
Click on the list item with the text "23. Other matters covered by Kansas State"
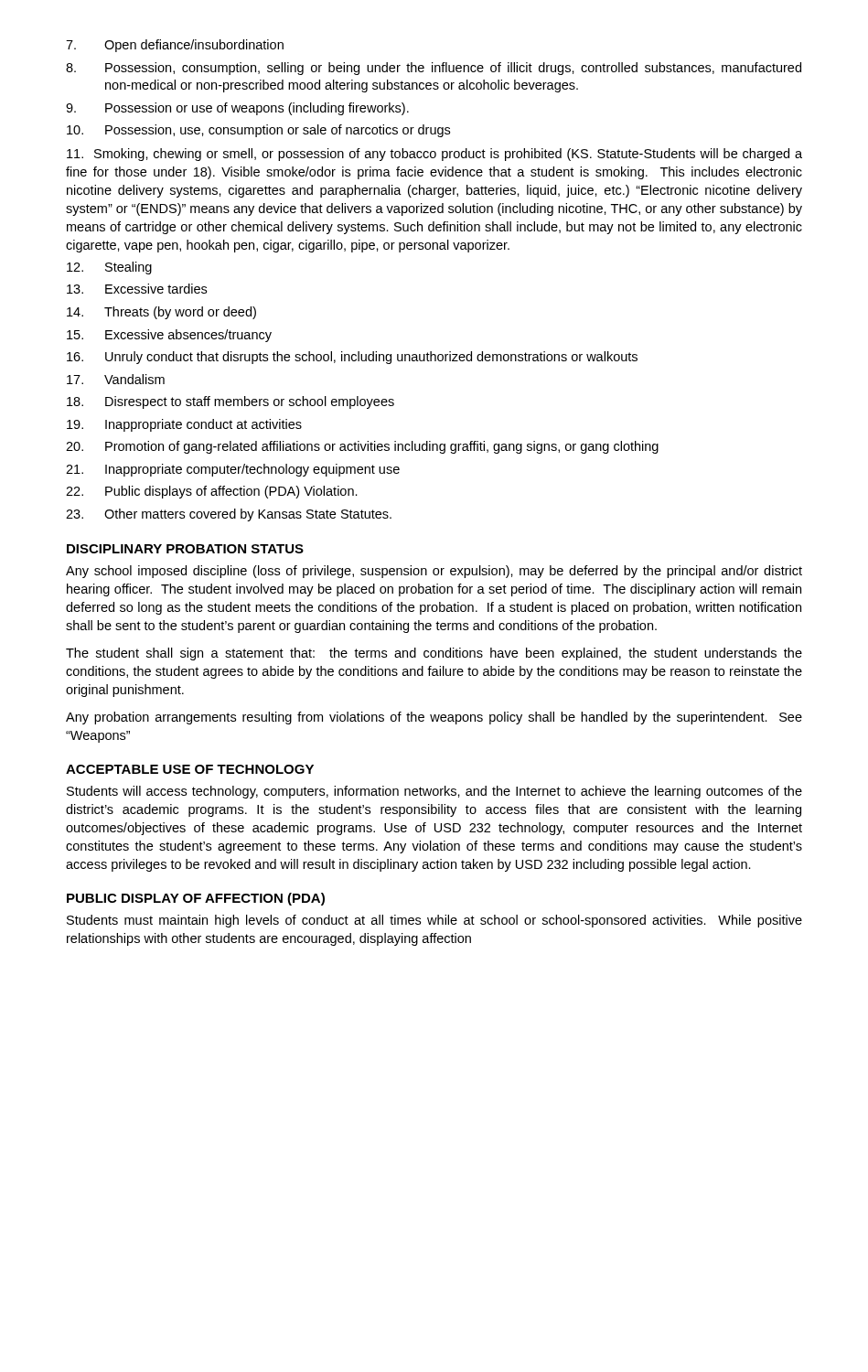[229, 515]
